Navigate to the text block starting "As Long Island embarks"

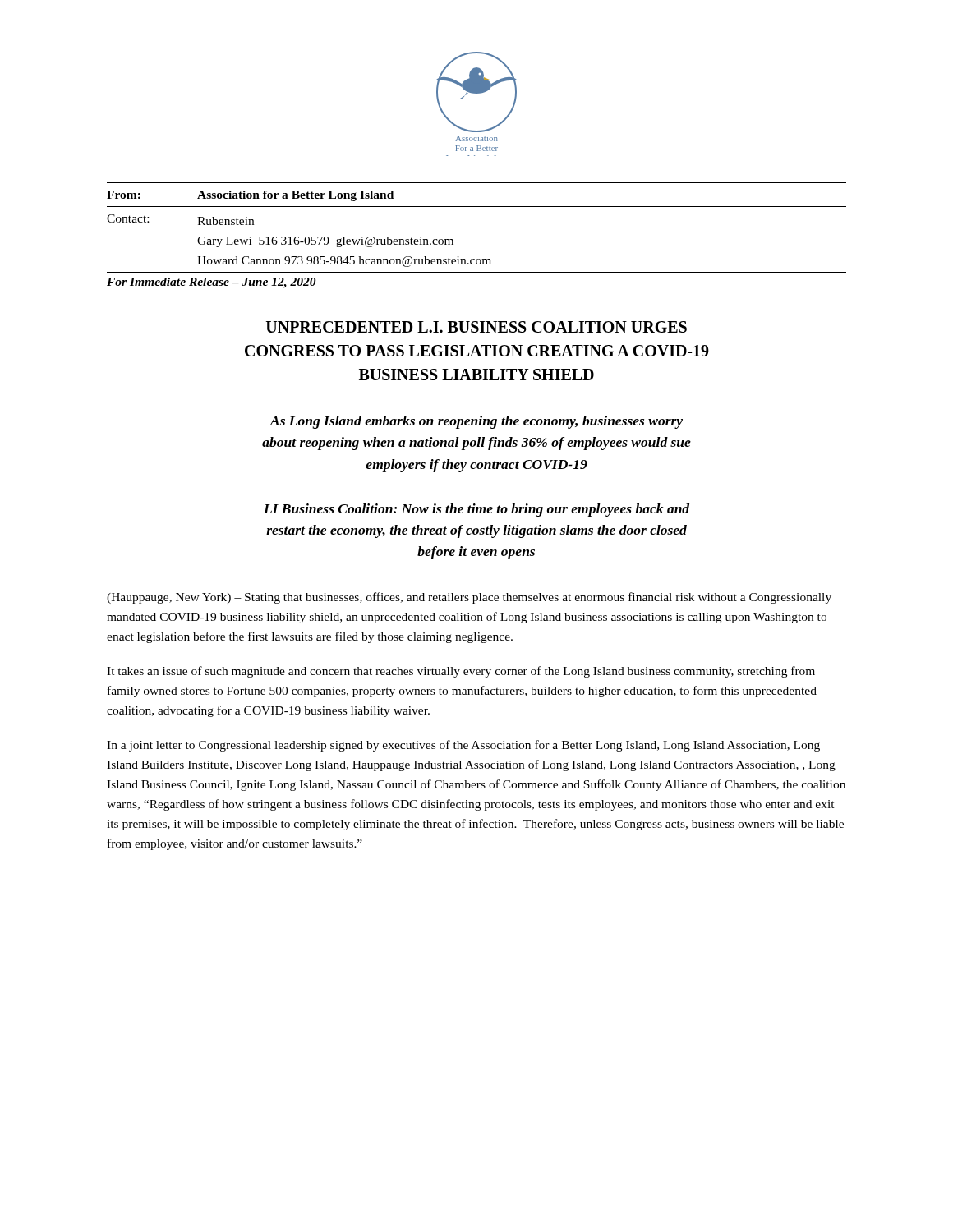tap(476, 442)
